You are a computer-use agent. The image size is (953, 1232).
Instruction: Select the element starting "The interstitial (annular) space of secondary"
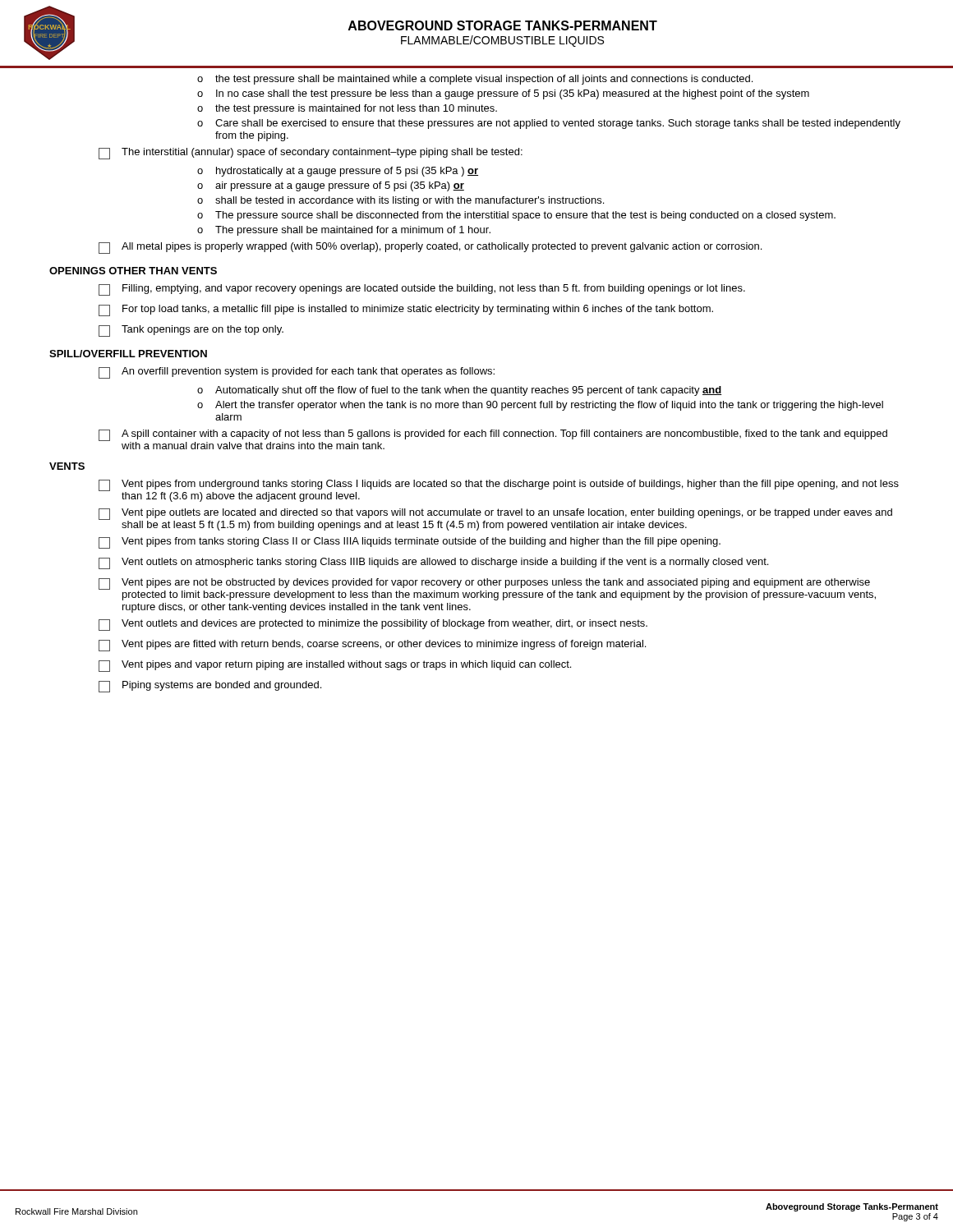[x=501, y=154]
